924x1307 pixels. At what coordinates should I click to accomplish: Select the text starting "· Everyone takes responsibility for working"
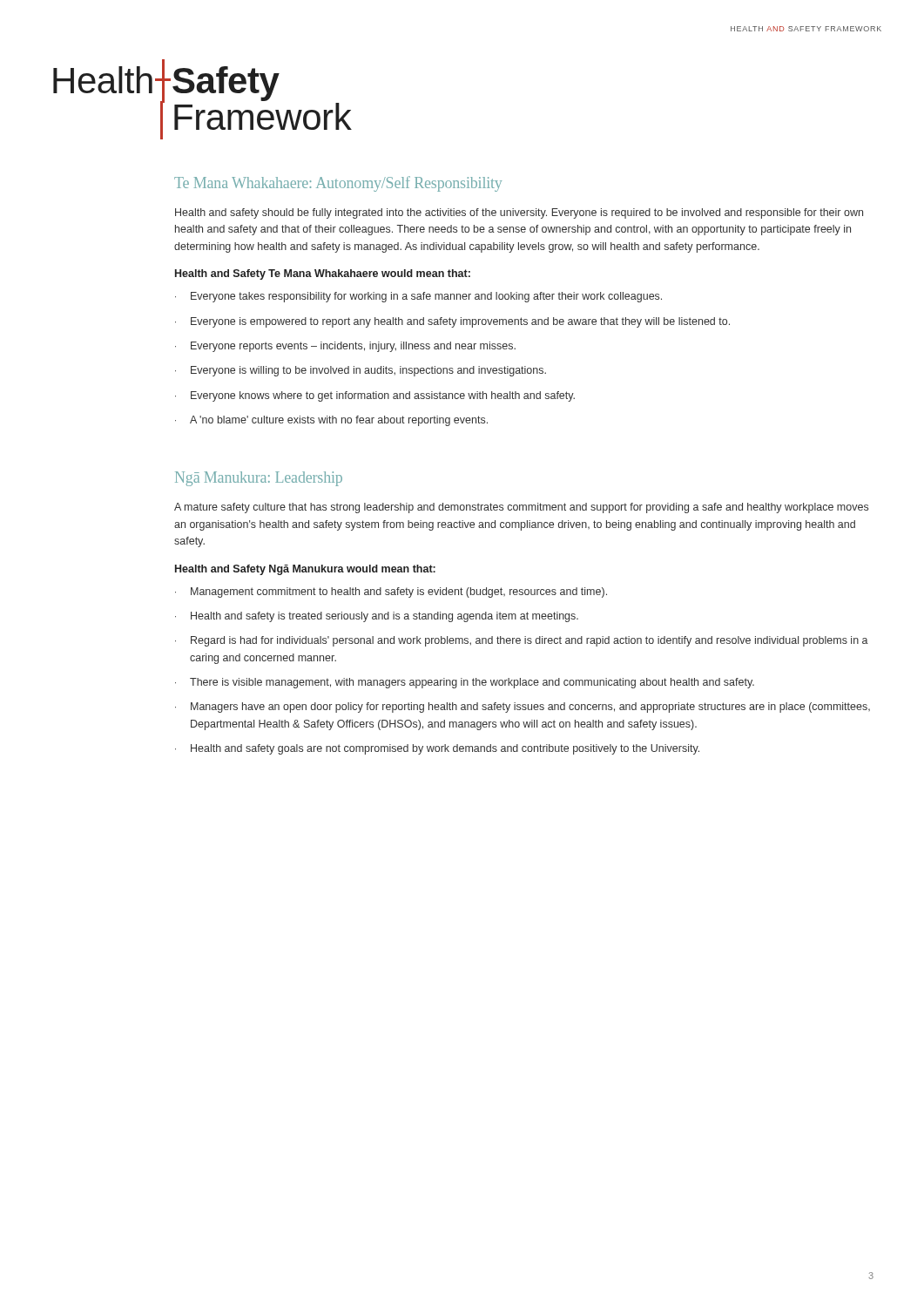[524, 297]
